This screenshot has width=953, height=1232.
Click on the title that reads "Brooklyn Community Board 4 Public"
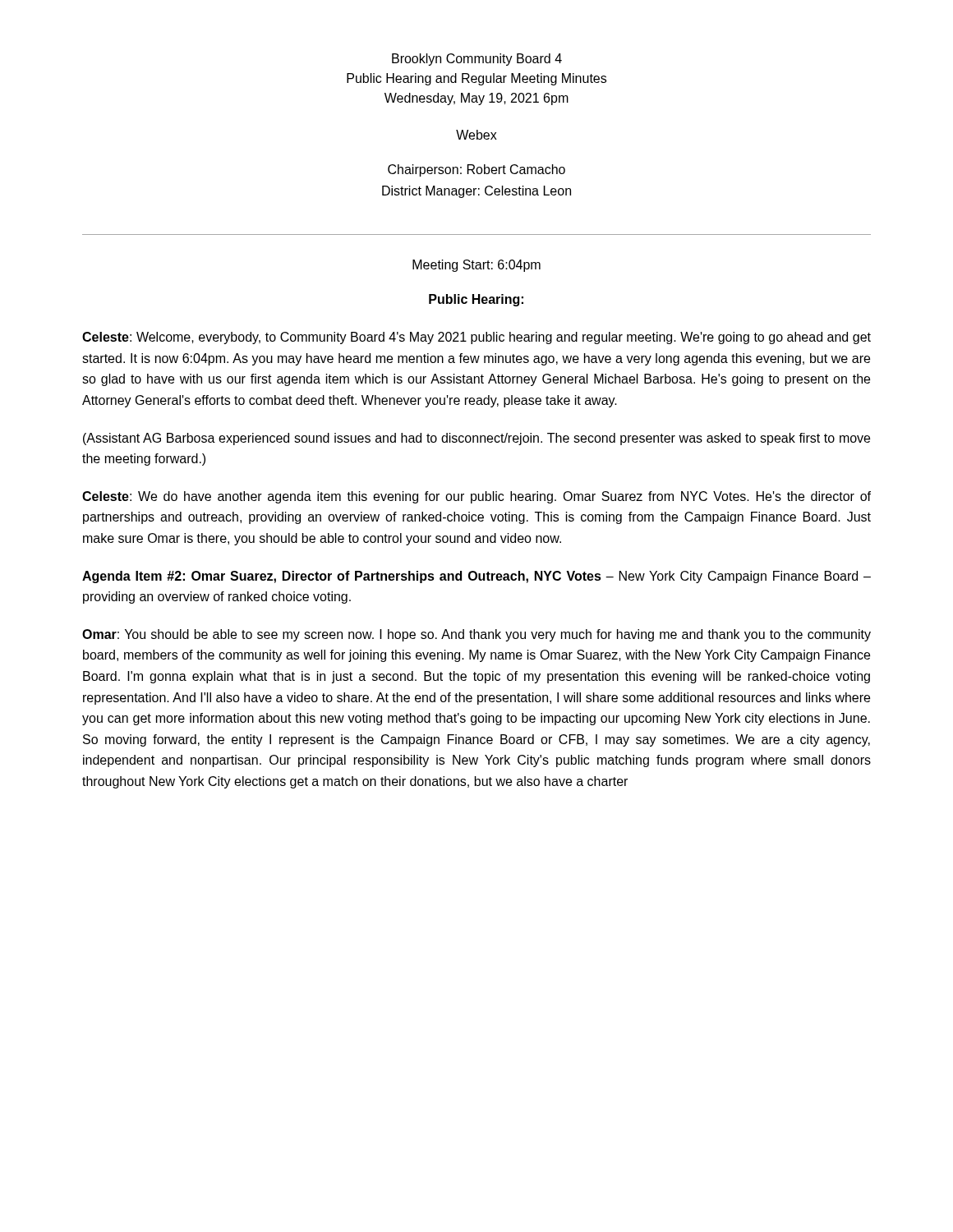[x=476, y=78]
